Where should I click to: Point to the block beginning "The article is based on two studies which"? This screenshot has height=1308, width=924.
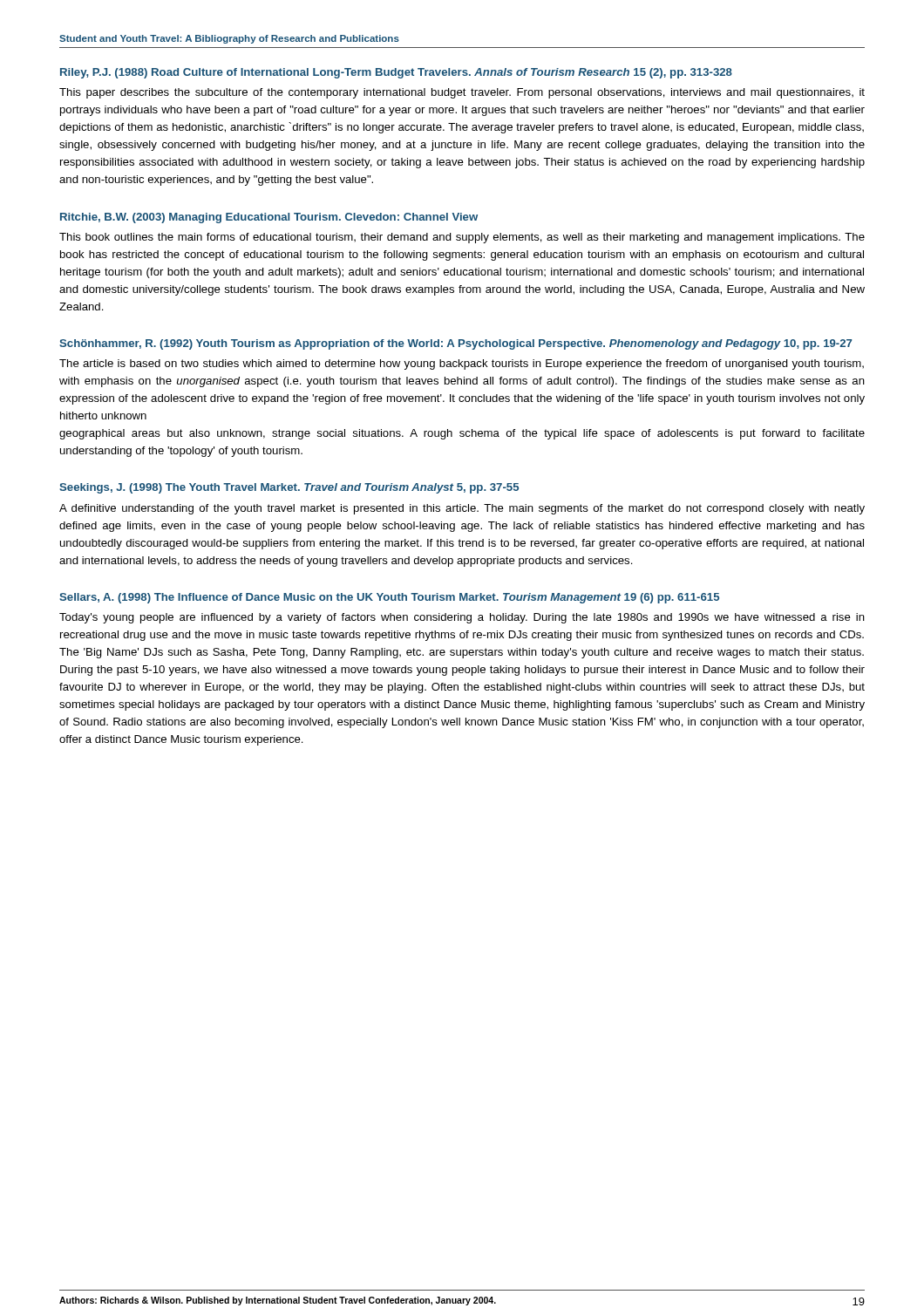(462, 407)
